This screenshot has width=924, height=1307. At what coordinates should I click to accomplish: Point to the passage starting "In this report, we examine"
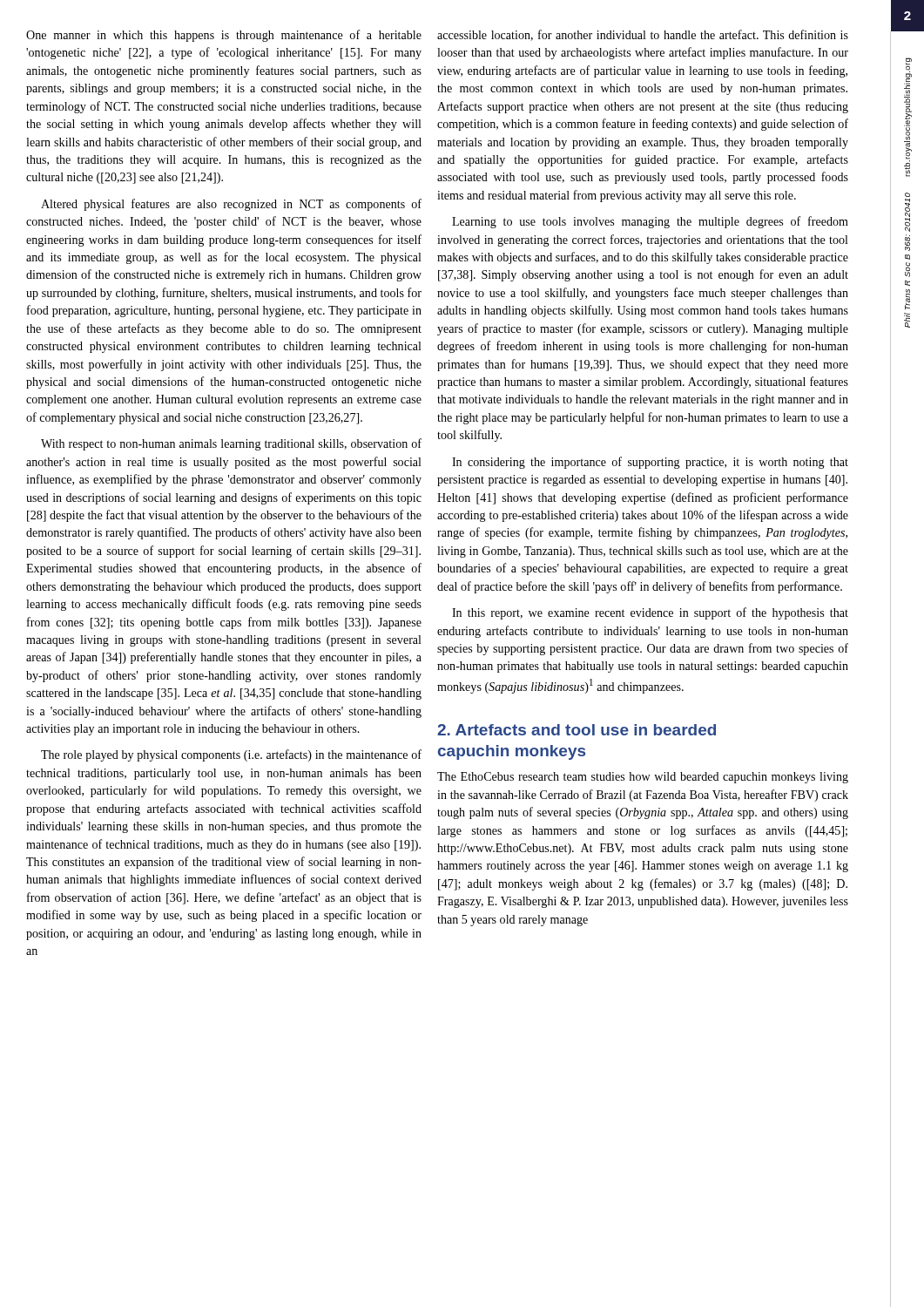click(x=643, y=650)
